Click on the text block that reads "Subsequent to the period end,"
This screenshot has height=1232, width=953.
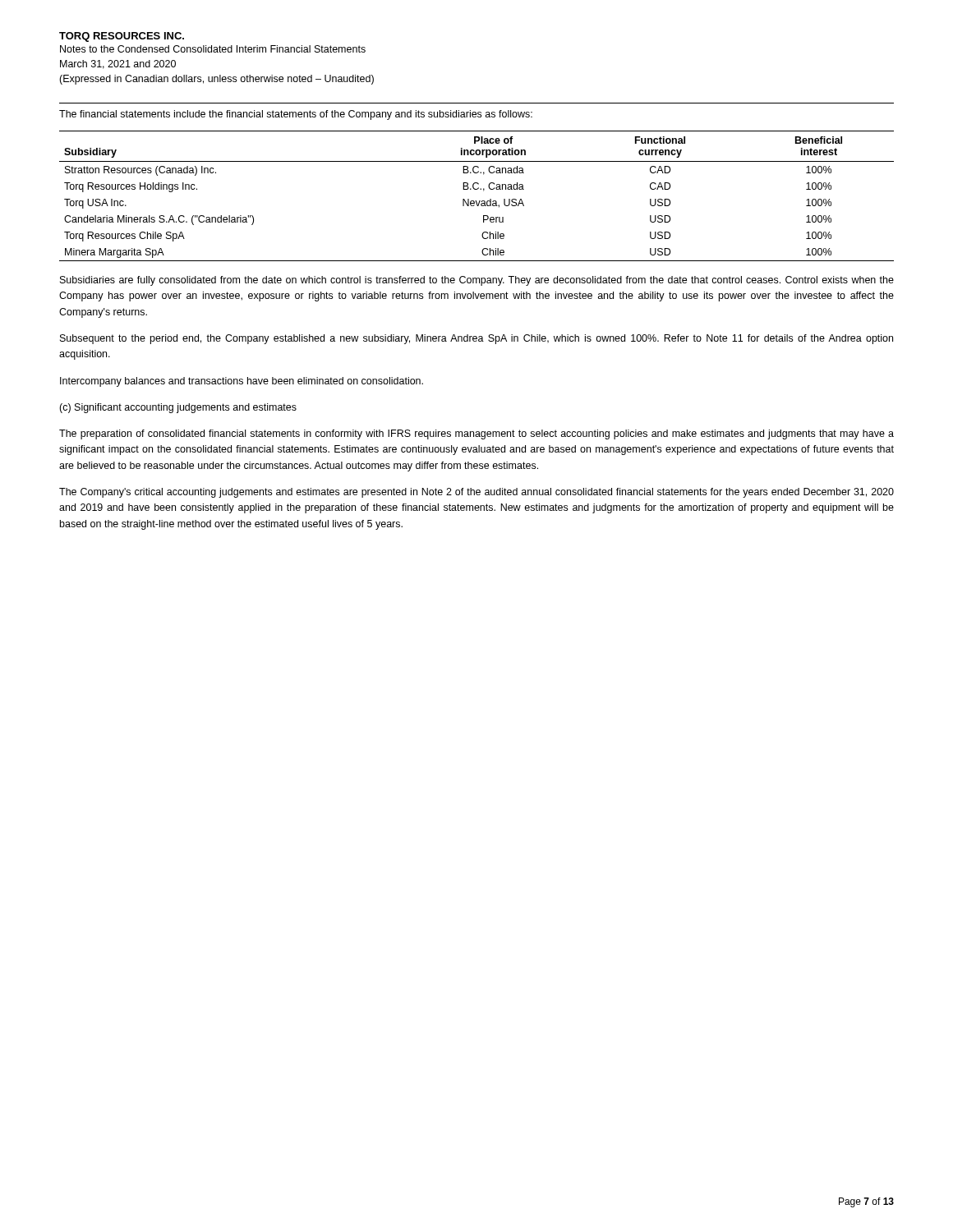[476, 347]
